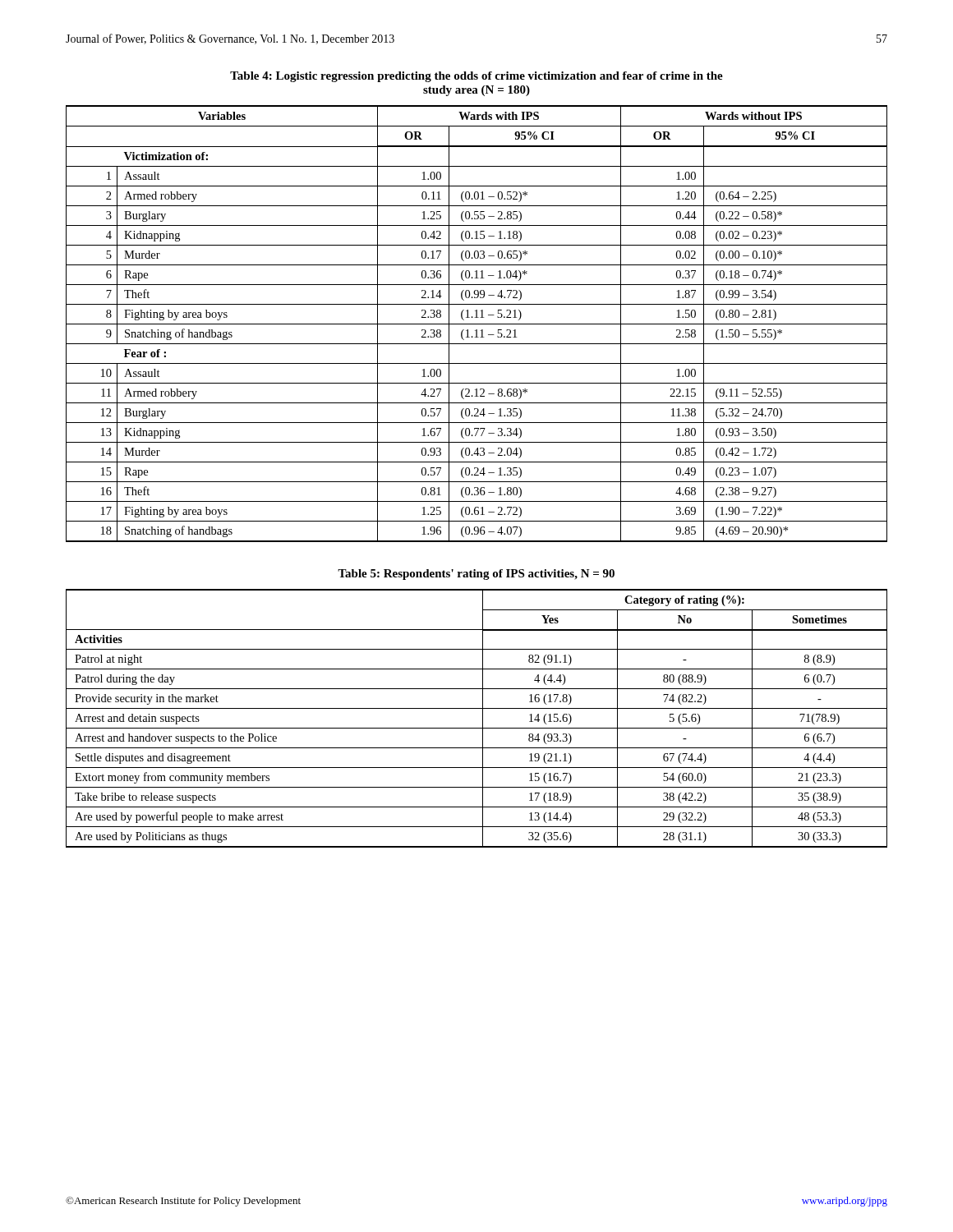Find the table that mentions "(0.55 – 2.85)"
Viewport: 953px width, 1232px height.
pyautogui.click(x=476, y=323)
